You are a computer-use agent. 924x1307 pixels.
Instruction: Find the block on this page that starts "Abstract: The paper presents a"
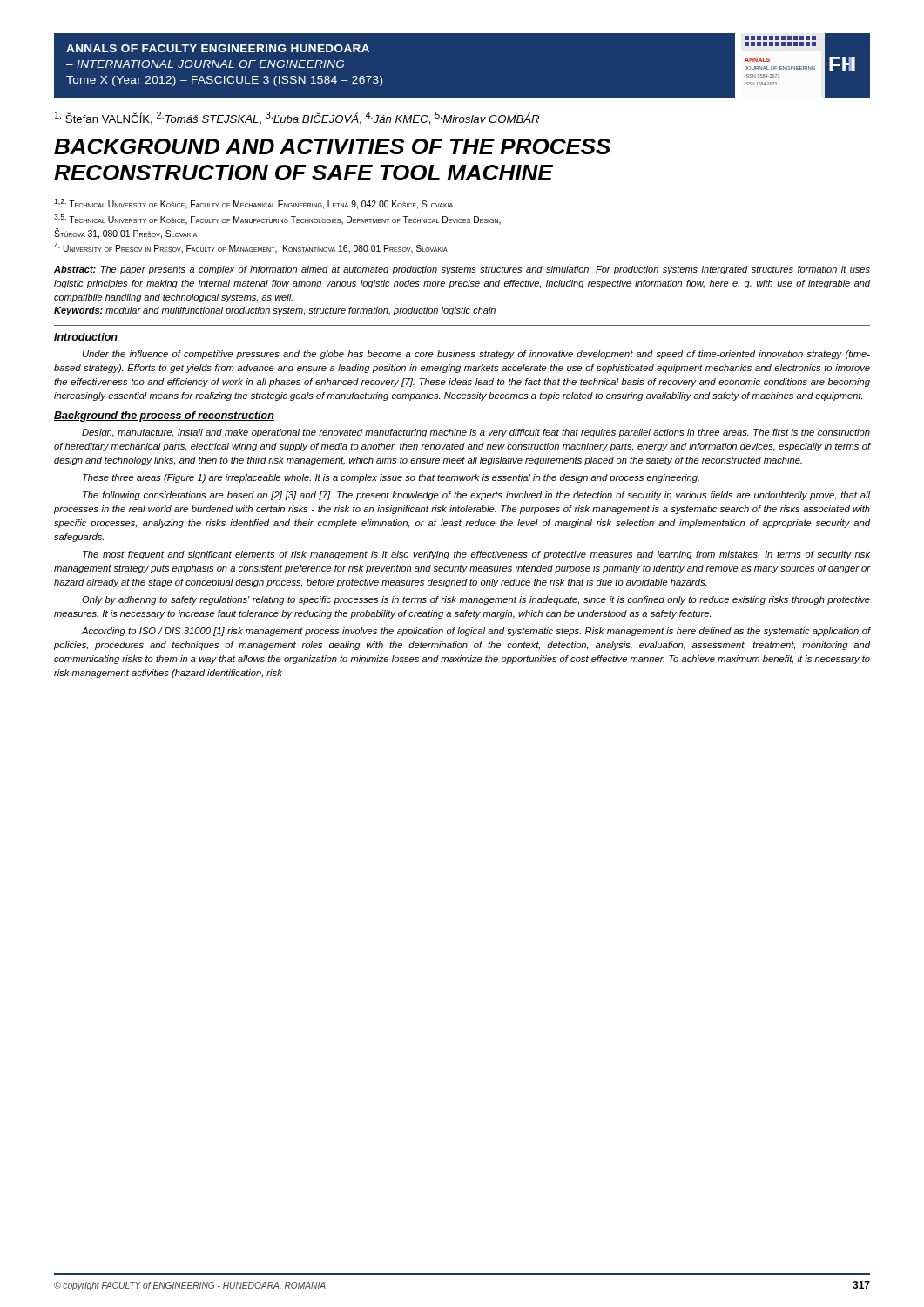pos(462,290)
